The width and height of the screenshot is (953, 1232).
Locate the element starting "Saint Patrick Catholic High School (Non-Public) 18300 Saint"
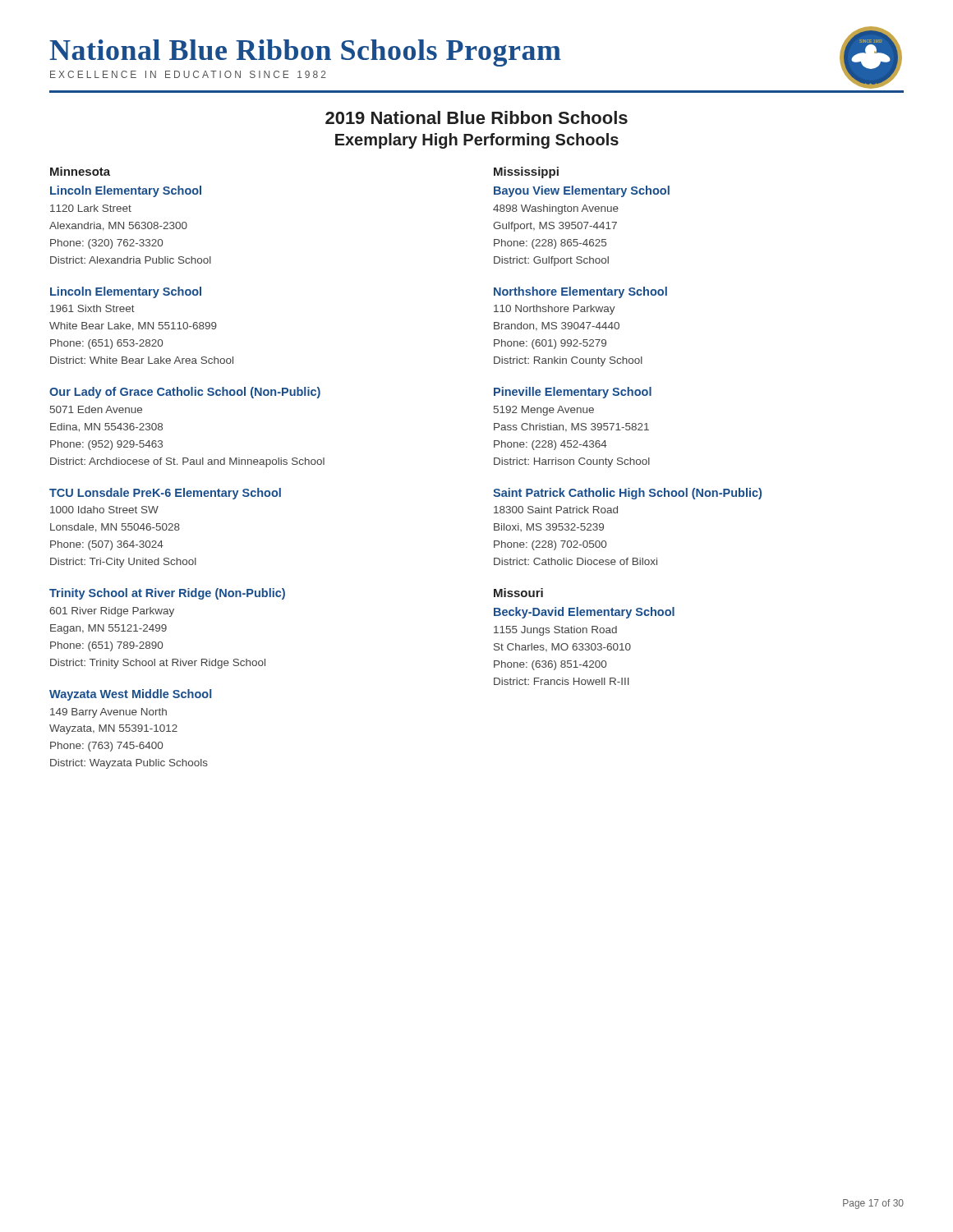click(627, 494)
